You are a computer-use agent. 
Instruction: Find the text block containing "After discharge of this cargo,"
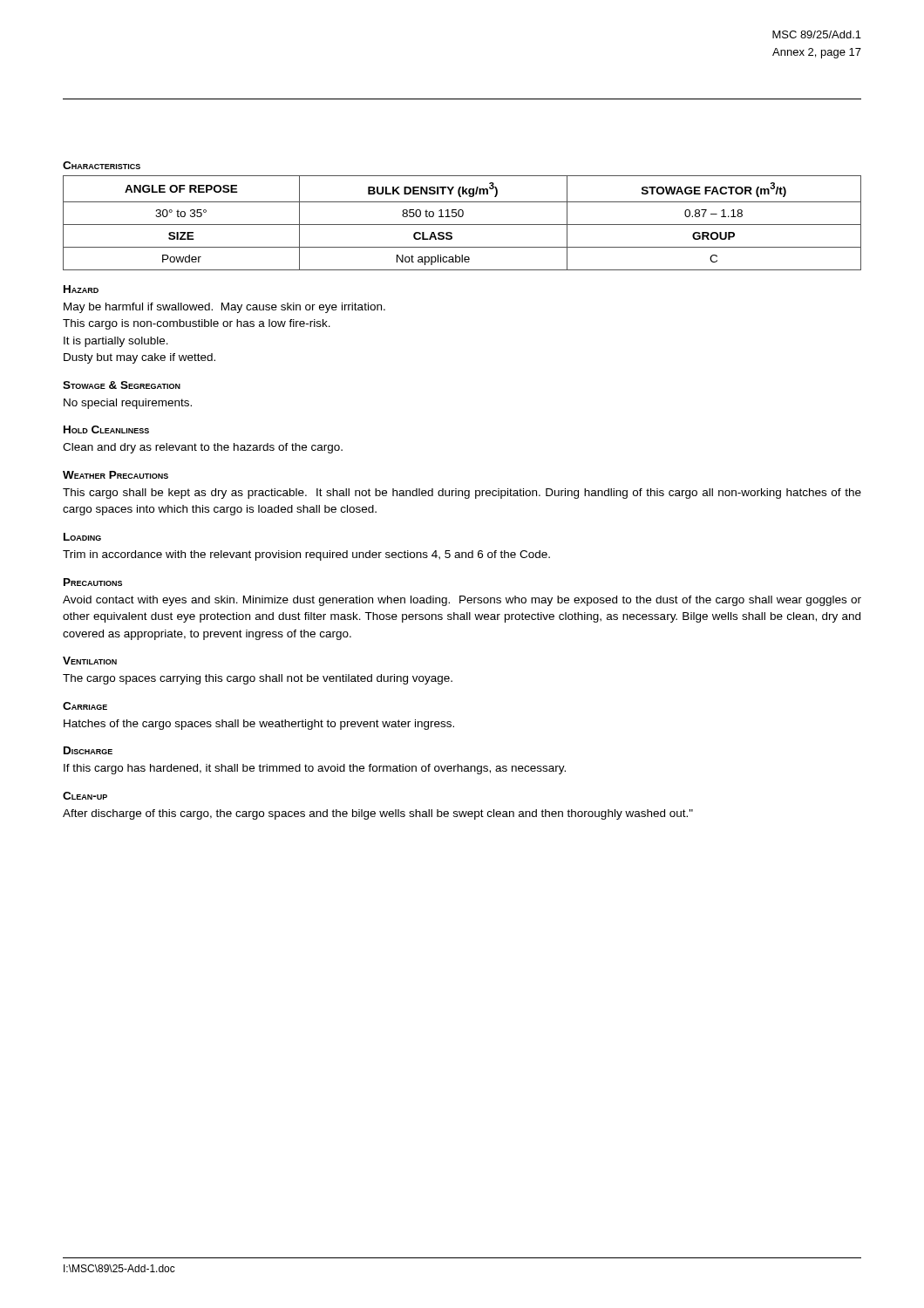pyautogui.click(x=378, y=813)
